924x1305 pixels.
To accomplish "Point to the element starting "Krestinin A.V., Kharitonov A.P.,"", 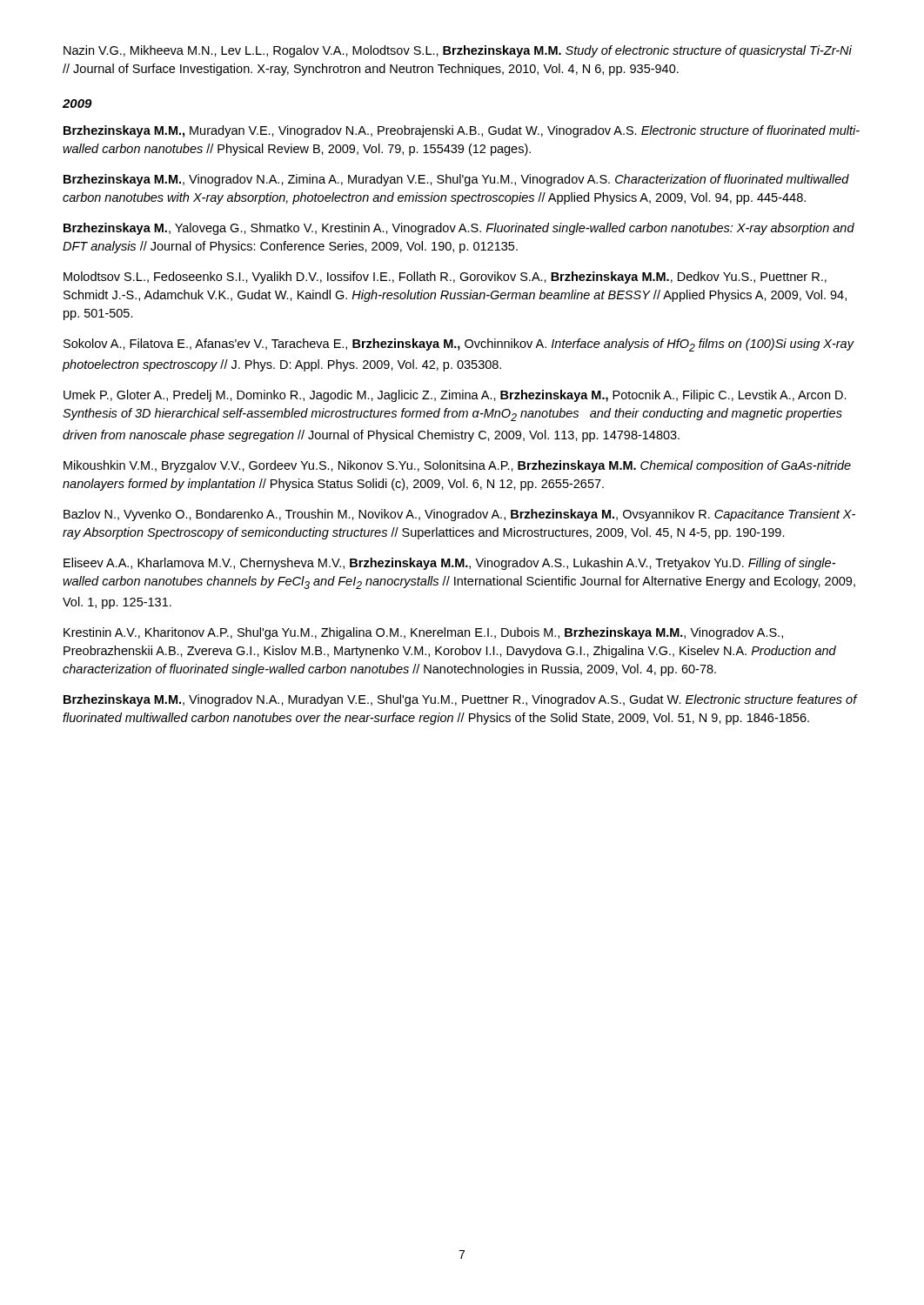I will (x=449, y=651).
